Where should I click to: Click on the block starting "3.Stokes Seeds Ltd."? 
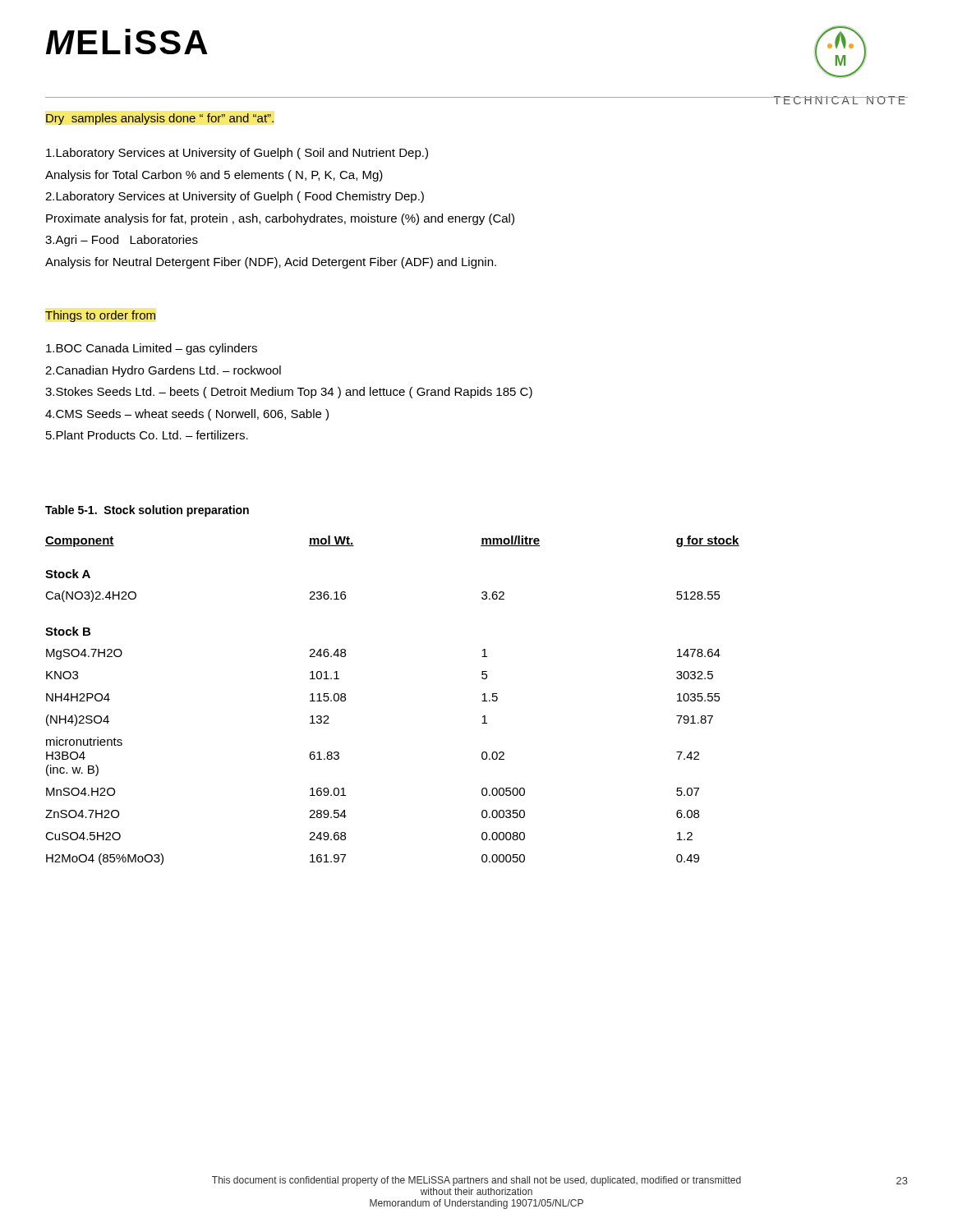(x=289, y=391)
